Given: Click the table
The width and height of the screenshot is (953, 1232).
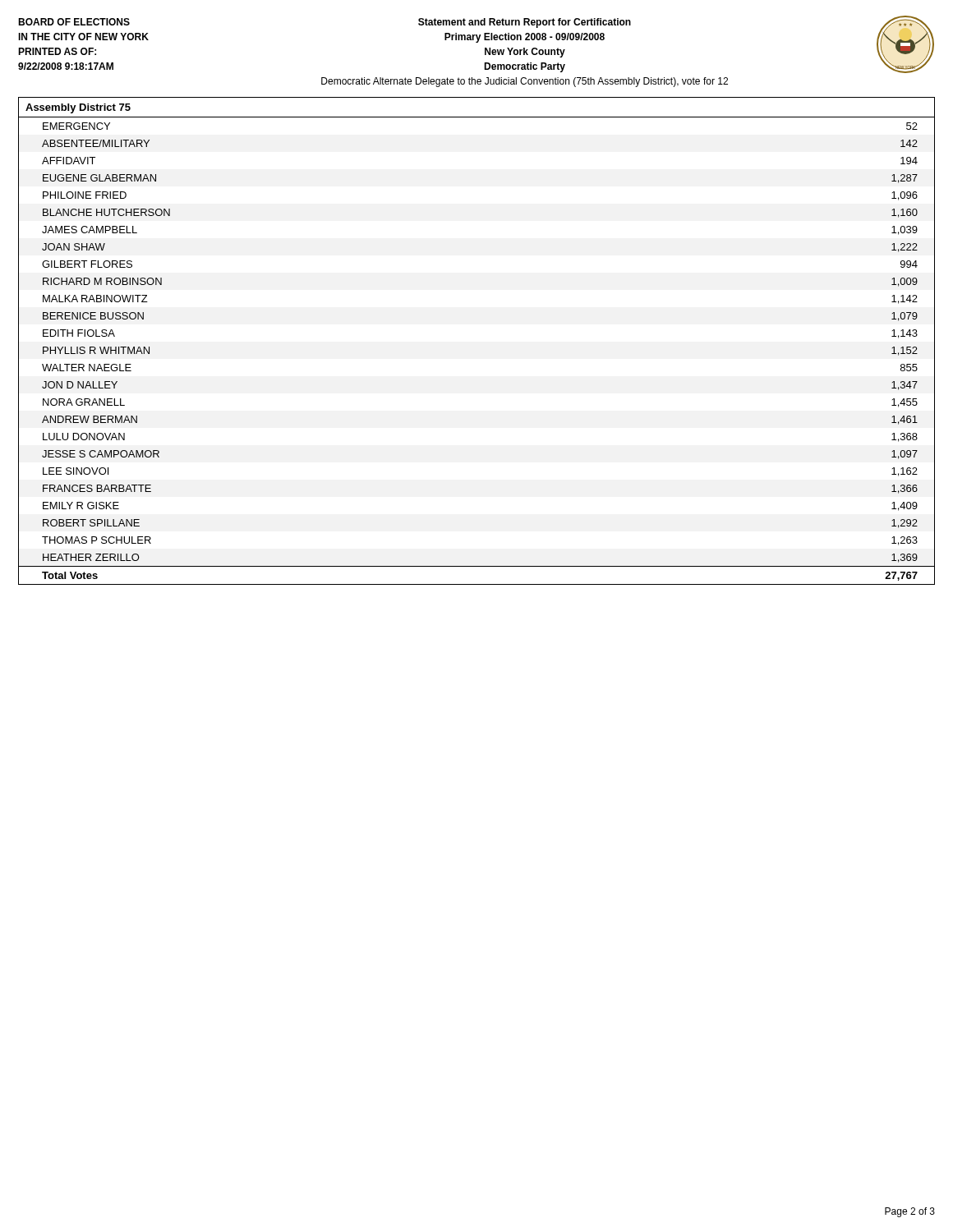Looking at the screenshot, I should 476,341.
